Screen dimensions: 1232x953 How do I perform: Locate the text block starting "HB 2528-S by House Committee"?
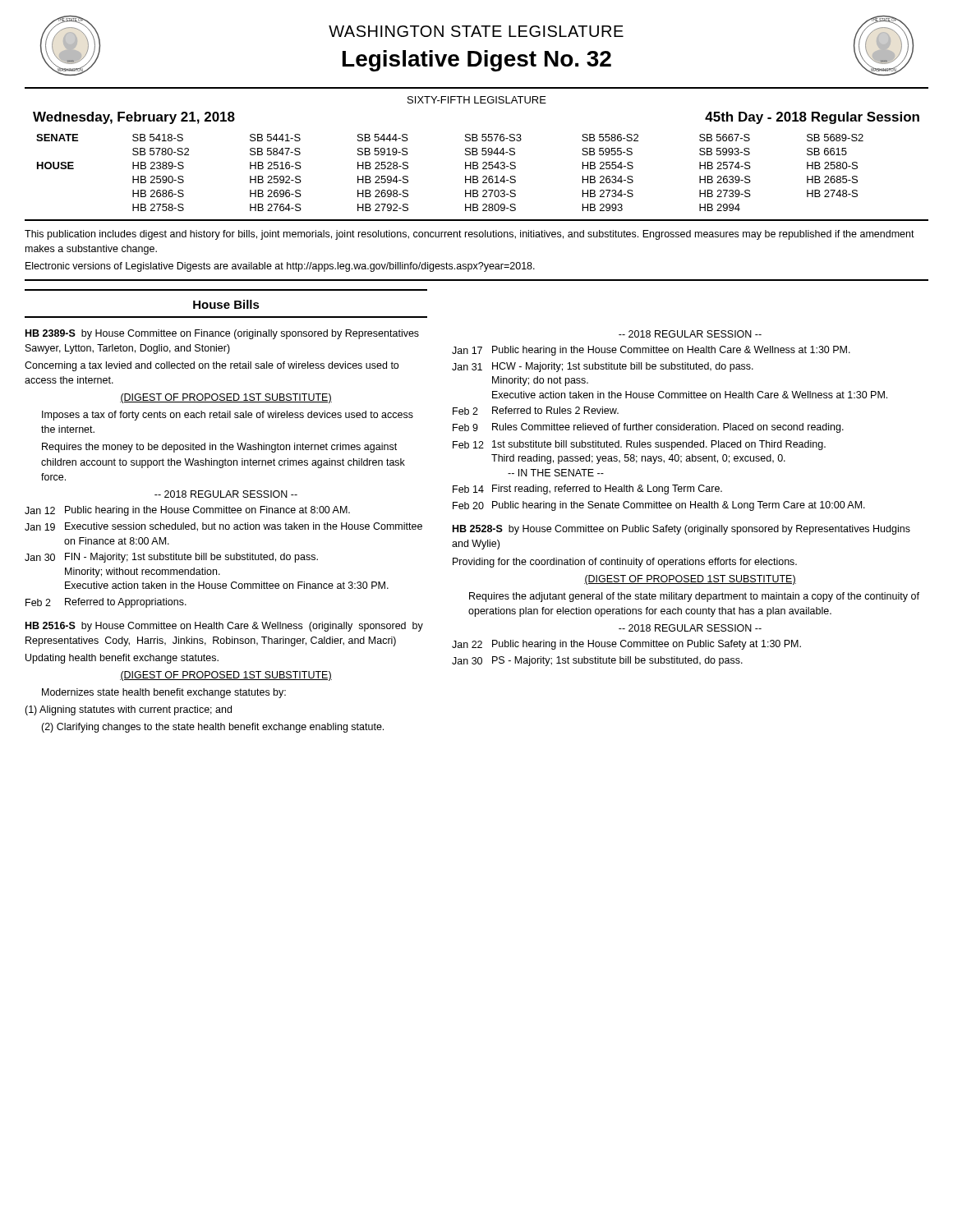(690, 595)
